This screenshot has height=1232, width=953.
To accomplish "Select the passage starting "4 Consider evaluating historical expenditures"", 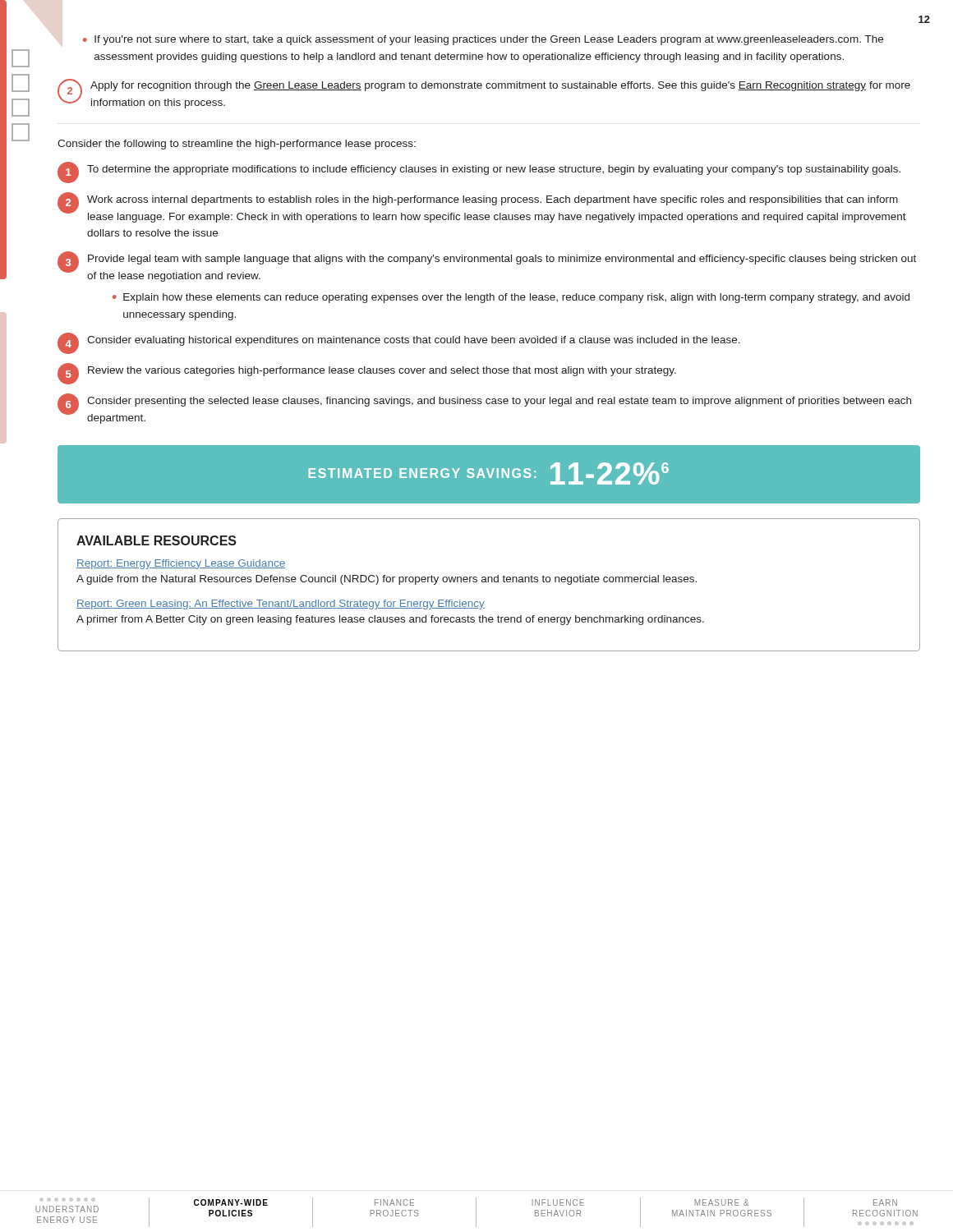I will coord(489,343).
